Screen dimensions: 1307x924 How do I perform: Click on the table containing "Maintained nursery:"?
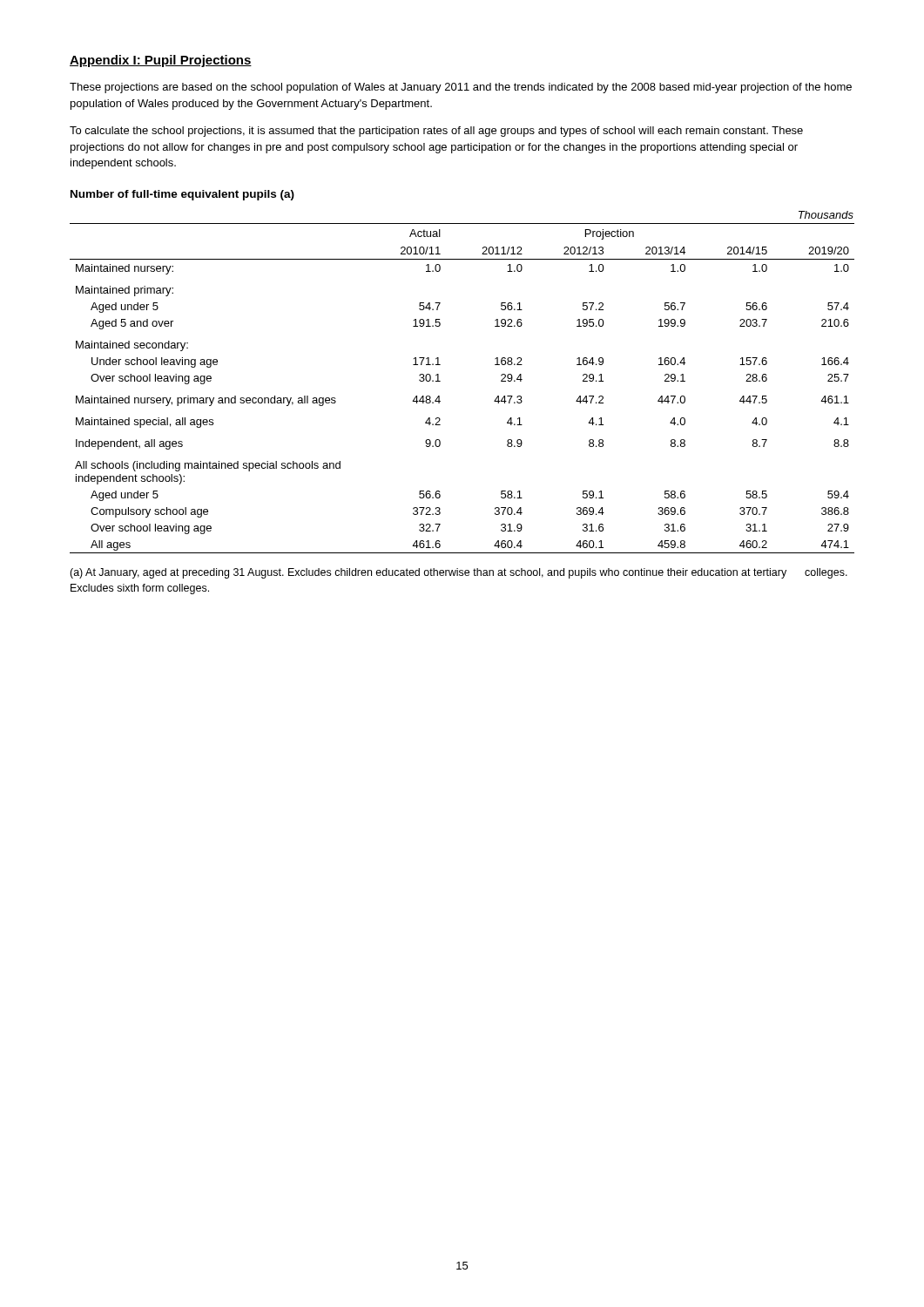pos(462,383)
